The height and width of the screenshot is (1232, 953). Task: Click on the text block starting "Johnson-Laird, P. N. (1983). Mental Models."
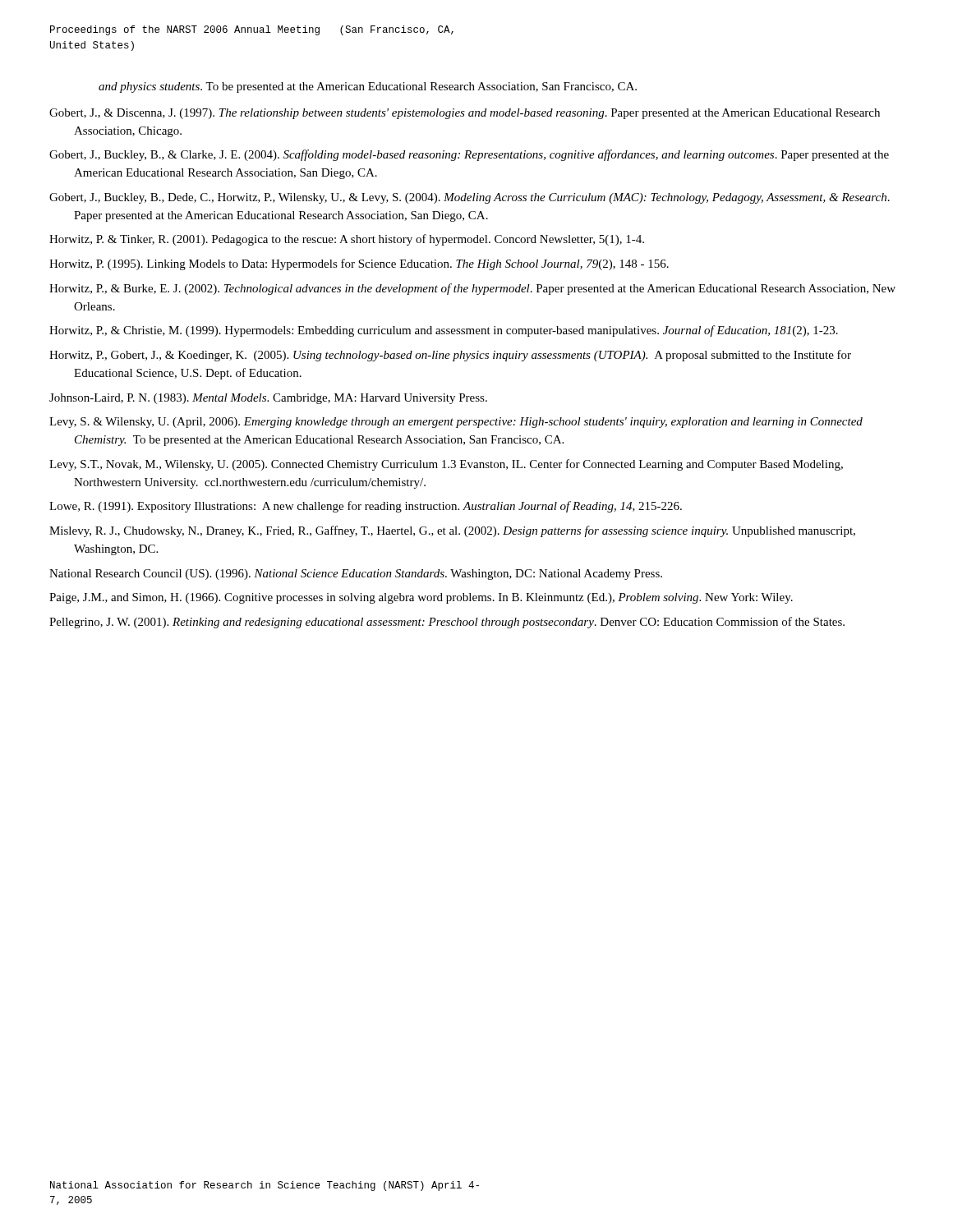(476, 398)
